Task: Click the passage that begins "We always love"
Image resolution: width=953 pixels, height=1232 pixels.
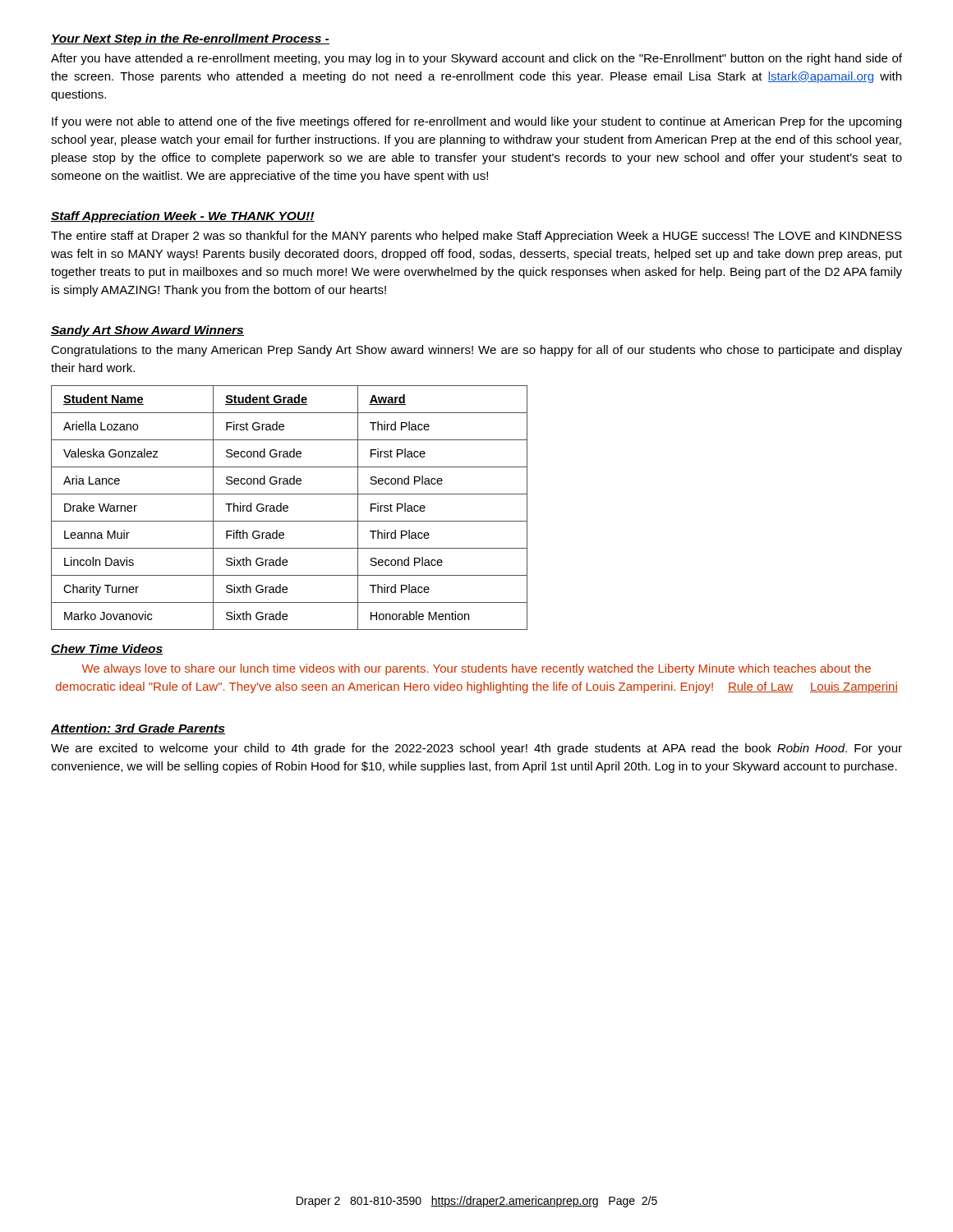Action: coord(476,677)
